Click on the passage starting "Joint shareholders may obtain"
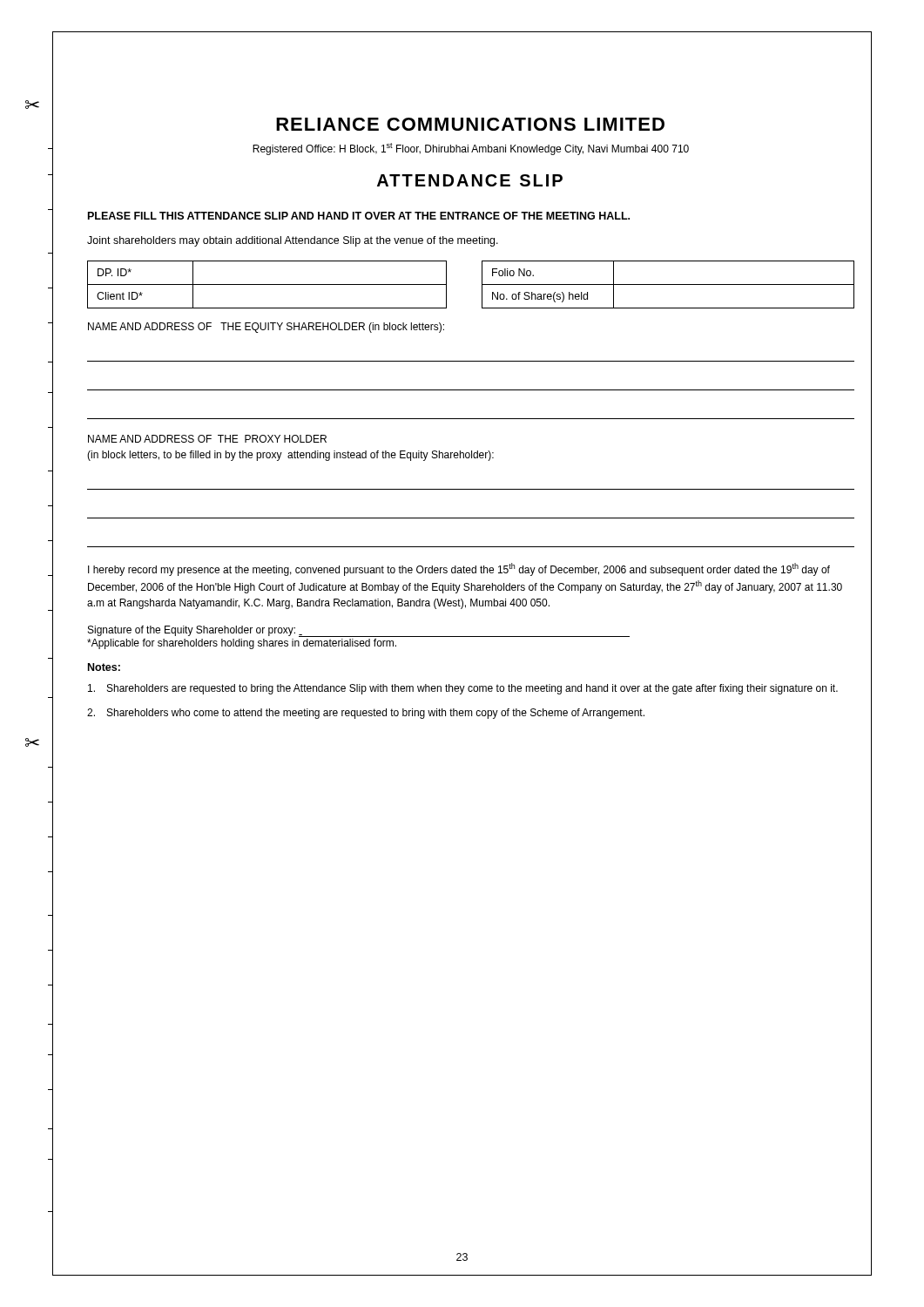 pyautogui.click(x=293, y=240)
